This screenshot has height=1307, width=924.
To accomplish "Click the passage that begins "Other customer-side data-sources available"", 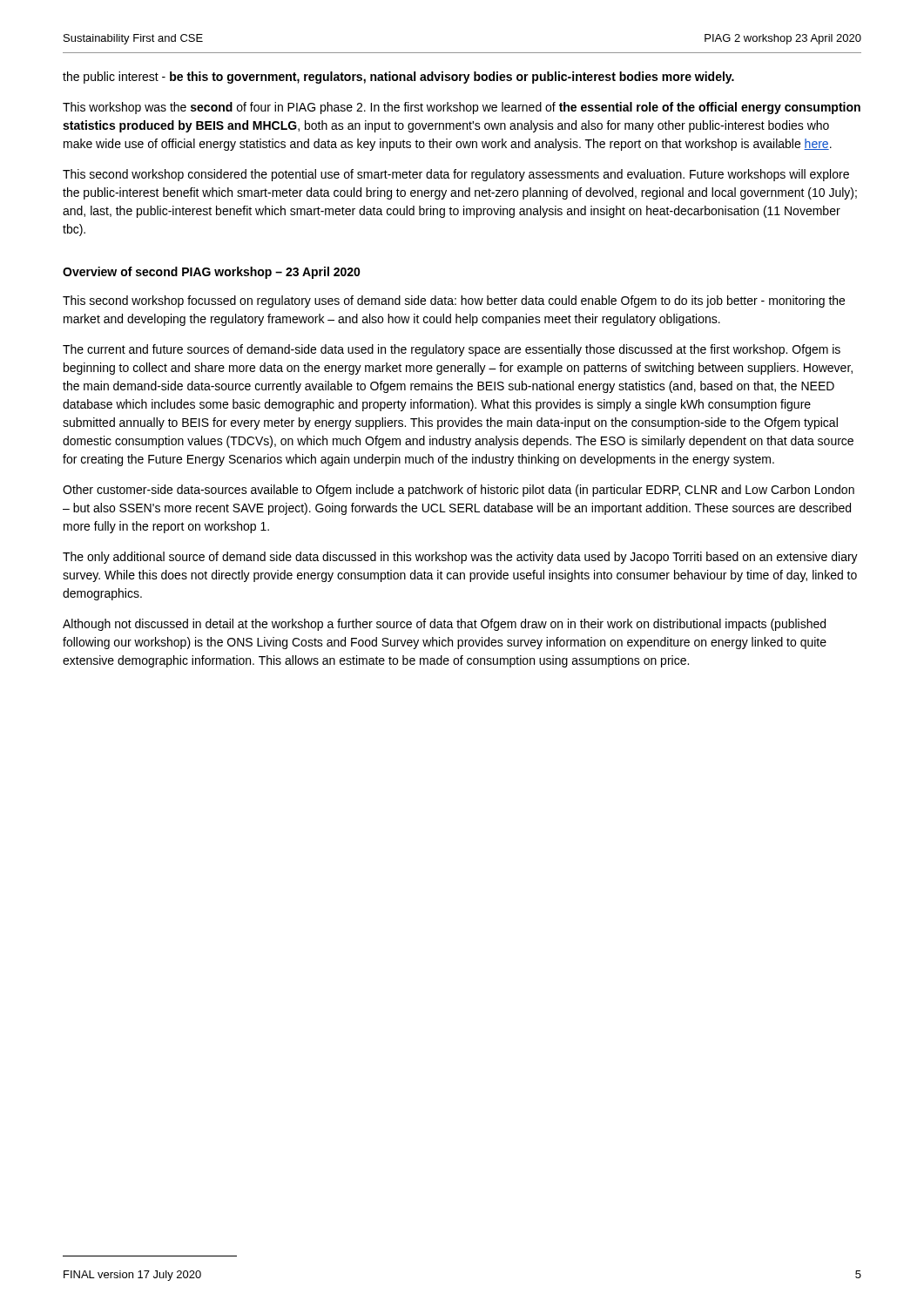I will 459,508.
